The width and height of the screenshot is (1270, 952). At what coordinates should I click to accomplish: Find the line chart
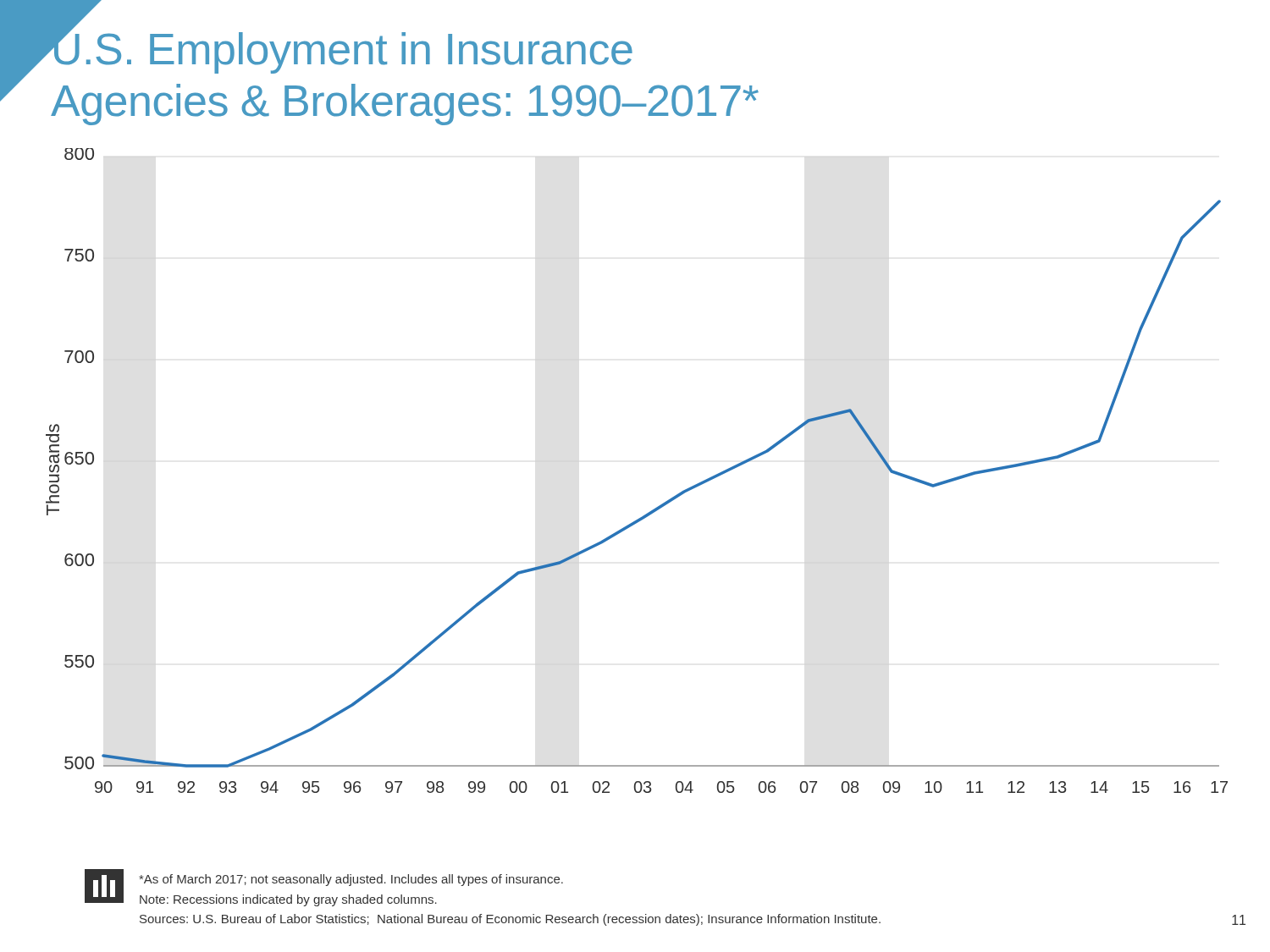pyautogui.click(x=635, y=491)
